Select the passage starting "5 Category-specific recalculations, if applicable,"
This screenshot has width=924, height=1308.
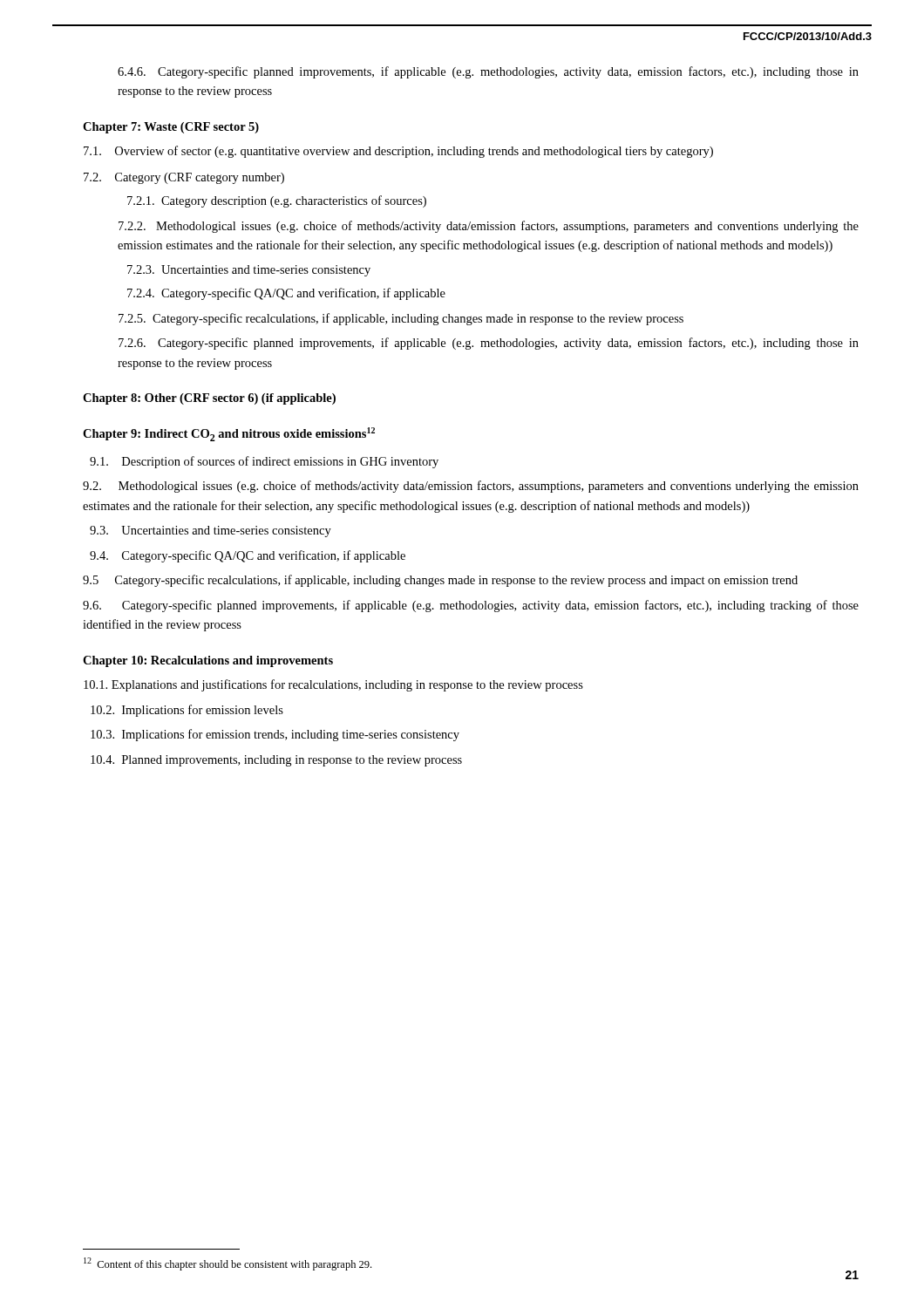click(x=440, y=580)
